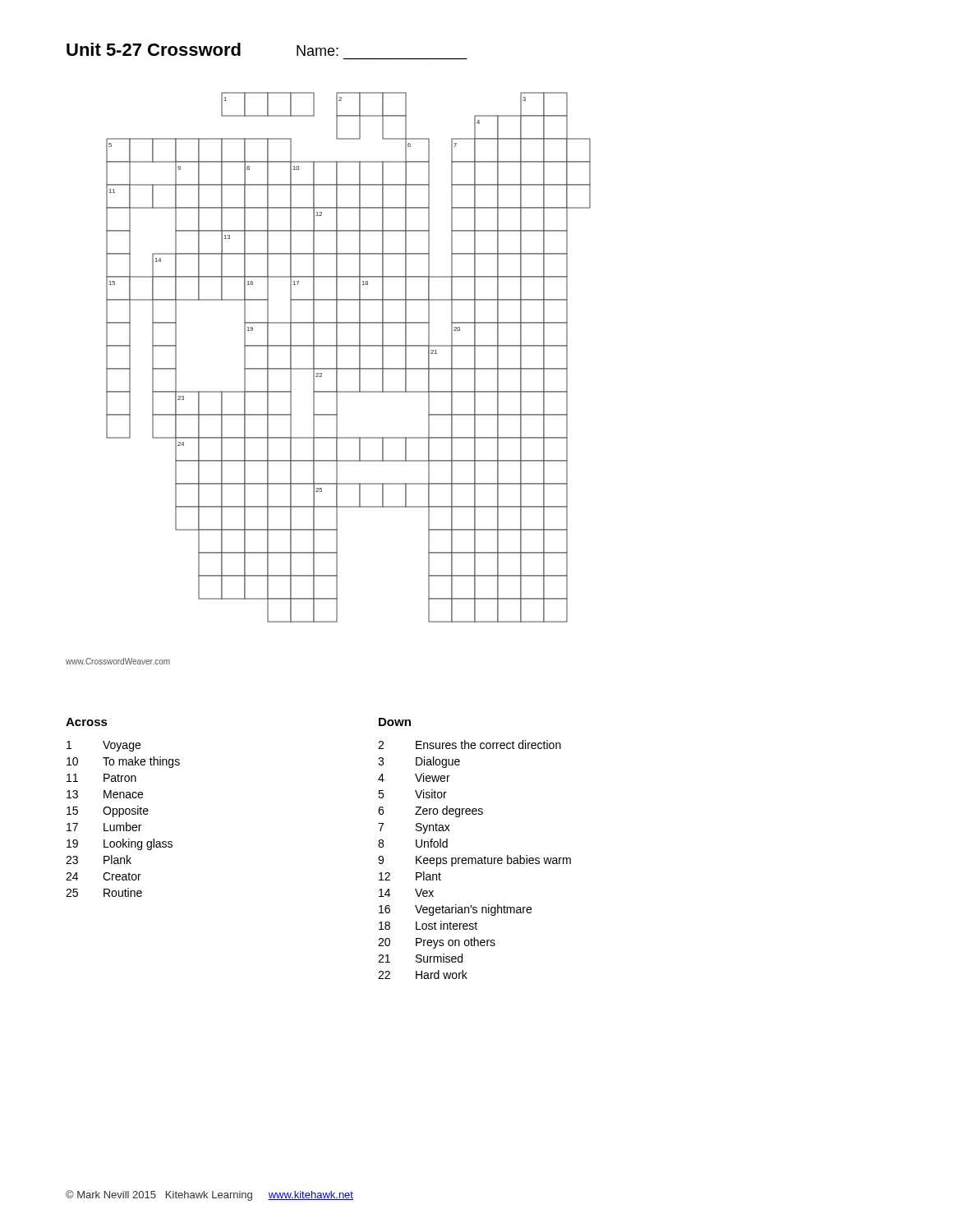The image size is (953, 1232).
Task: Locate the list item that says "9Keeps premature babies warm"
Action: pyautogui.click(x=475, y=860)
